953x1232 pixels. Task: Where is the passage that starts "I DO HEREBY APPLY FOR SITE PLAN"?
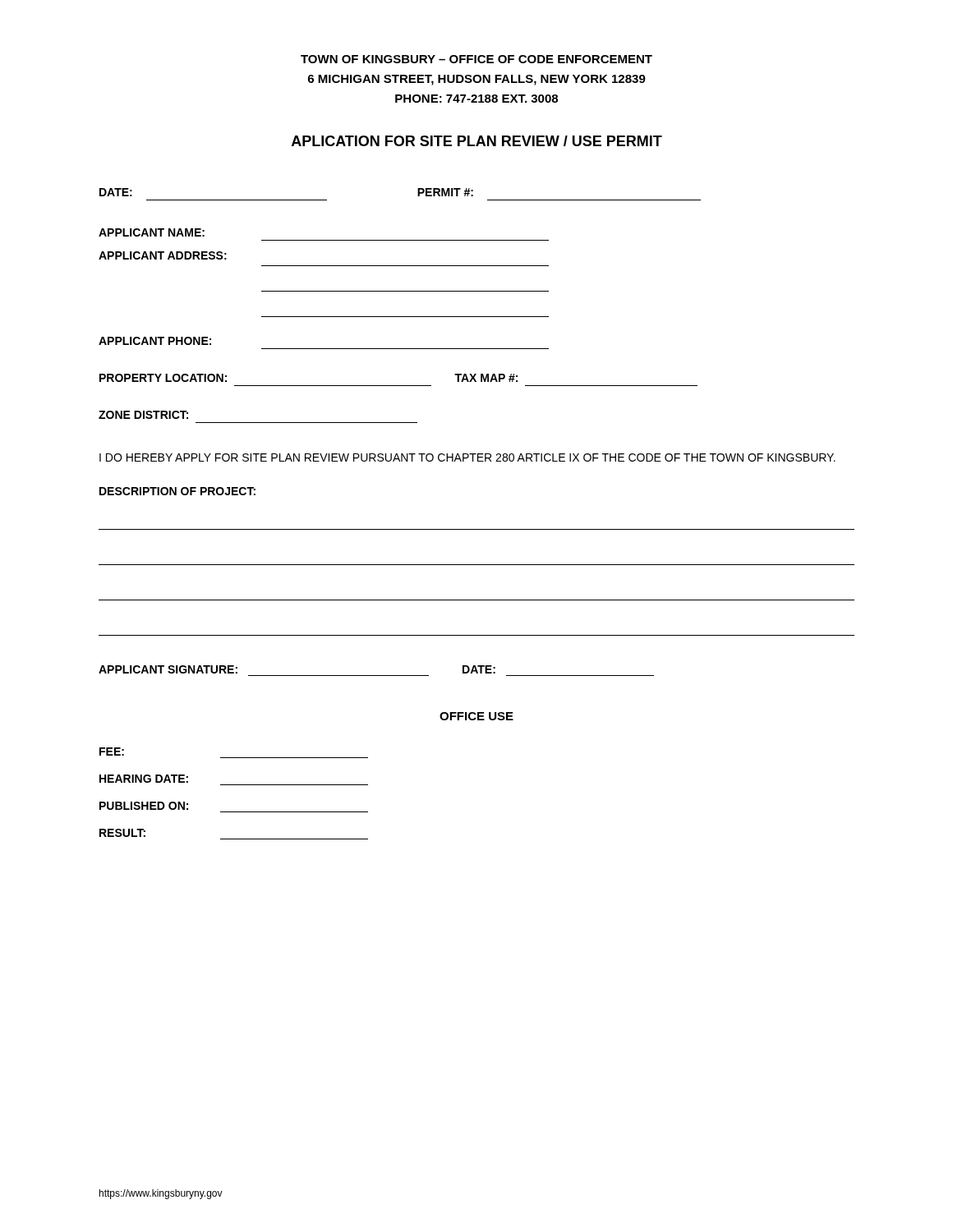(467, 458)
